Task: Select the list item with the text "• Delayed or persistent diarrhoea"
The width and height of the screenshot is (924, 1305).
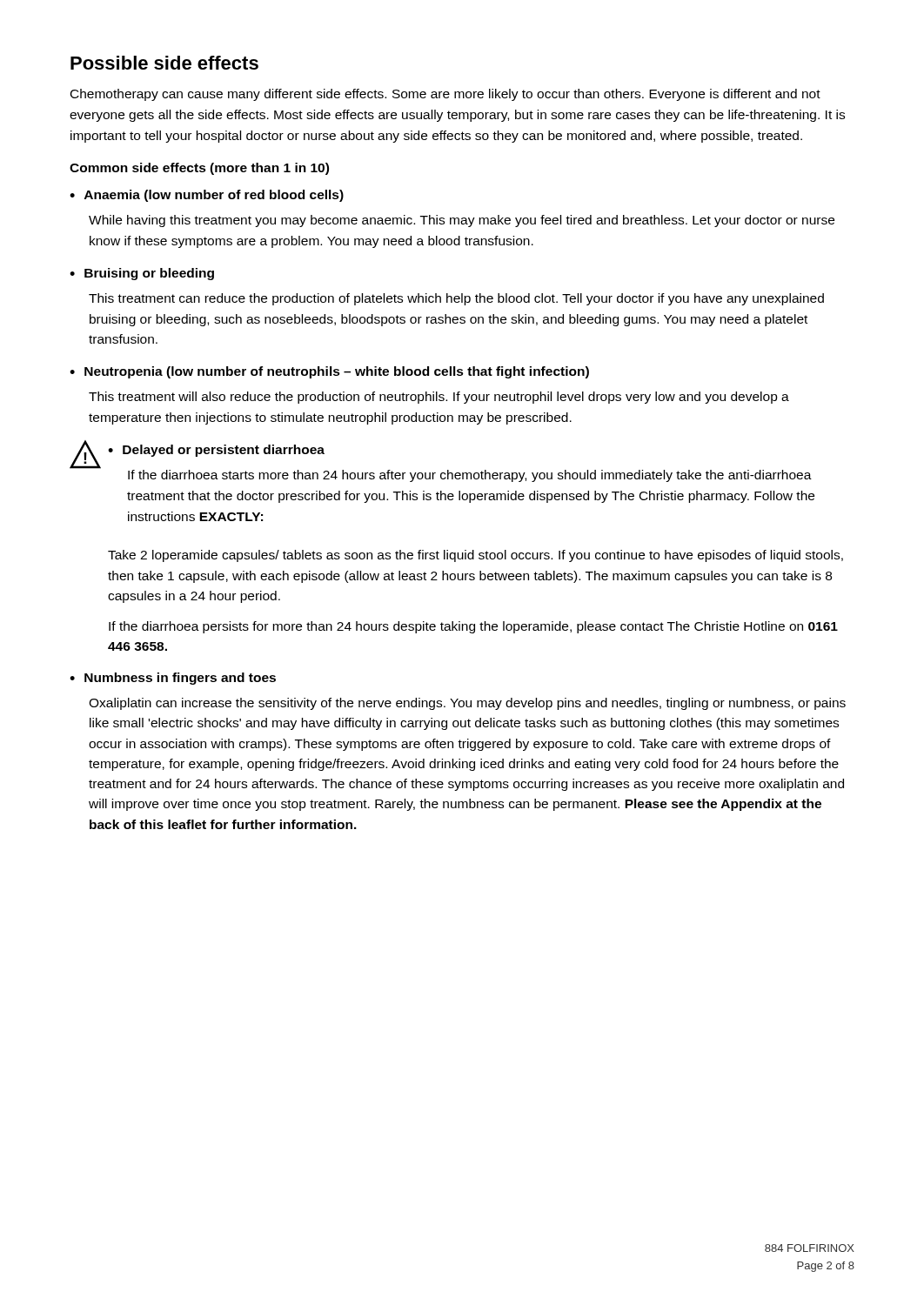Action: click(216, 450)
